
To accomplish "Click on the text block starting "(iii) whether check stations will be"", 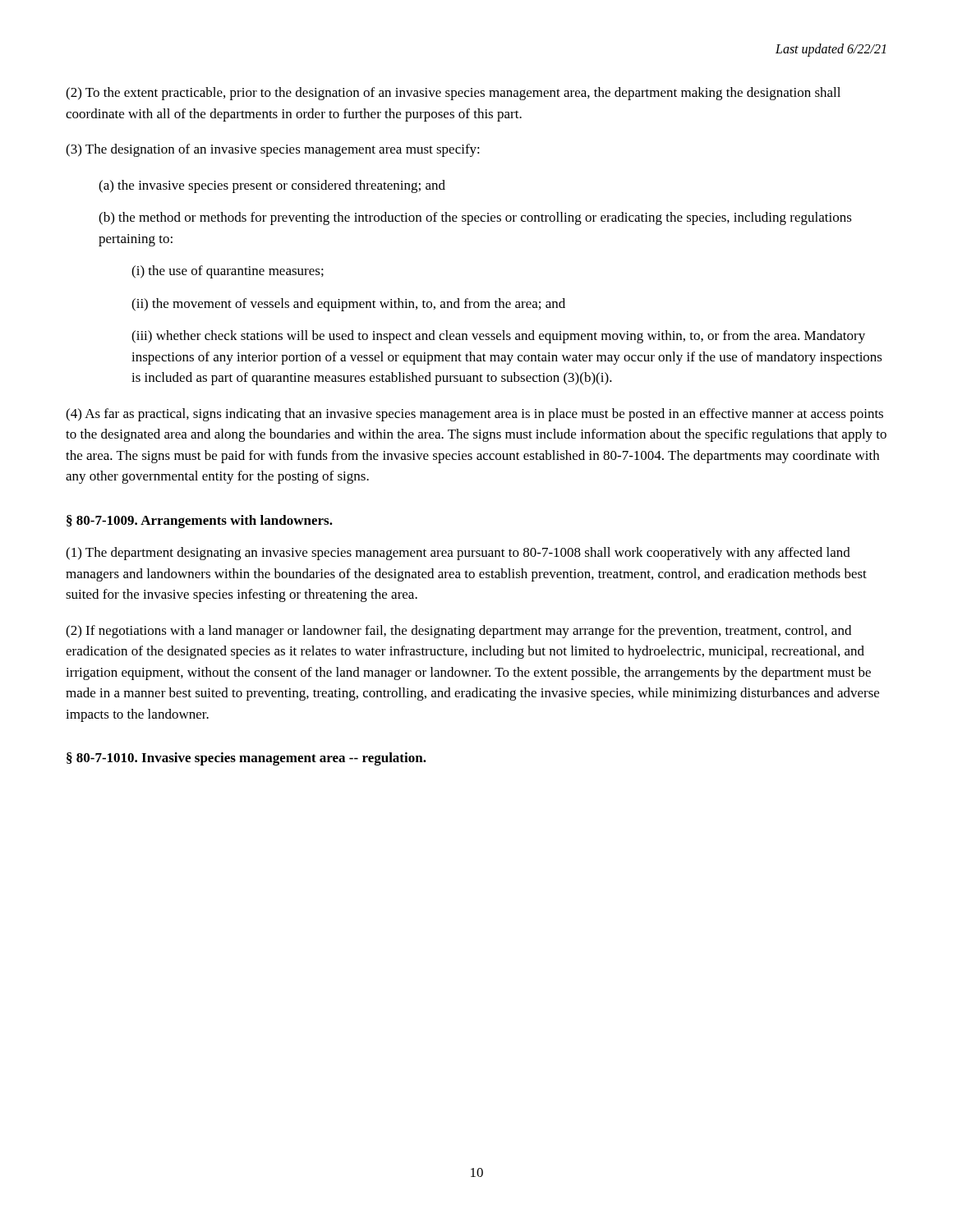I will pyautogui.click(x=507, y=356).
